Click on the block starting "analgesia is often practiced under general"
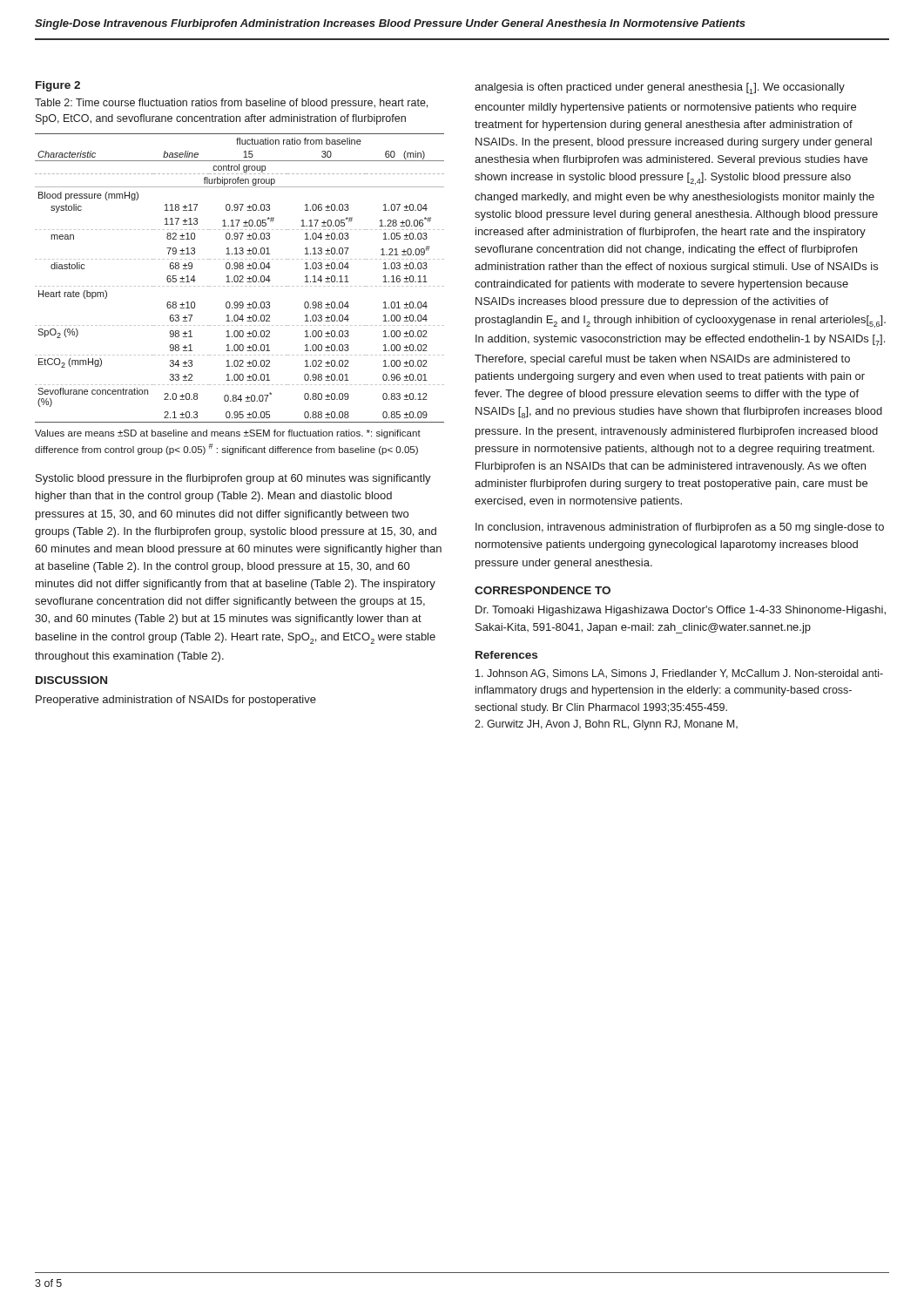 [681, 294]
